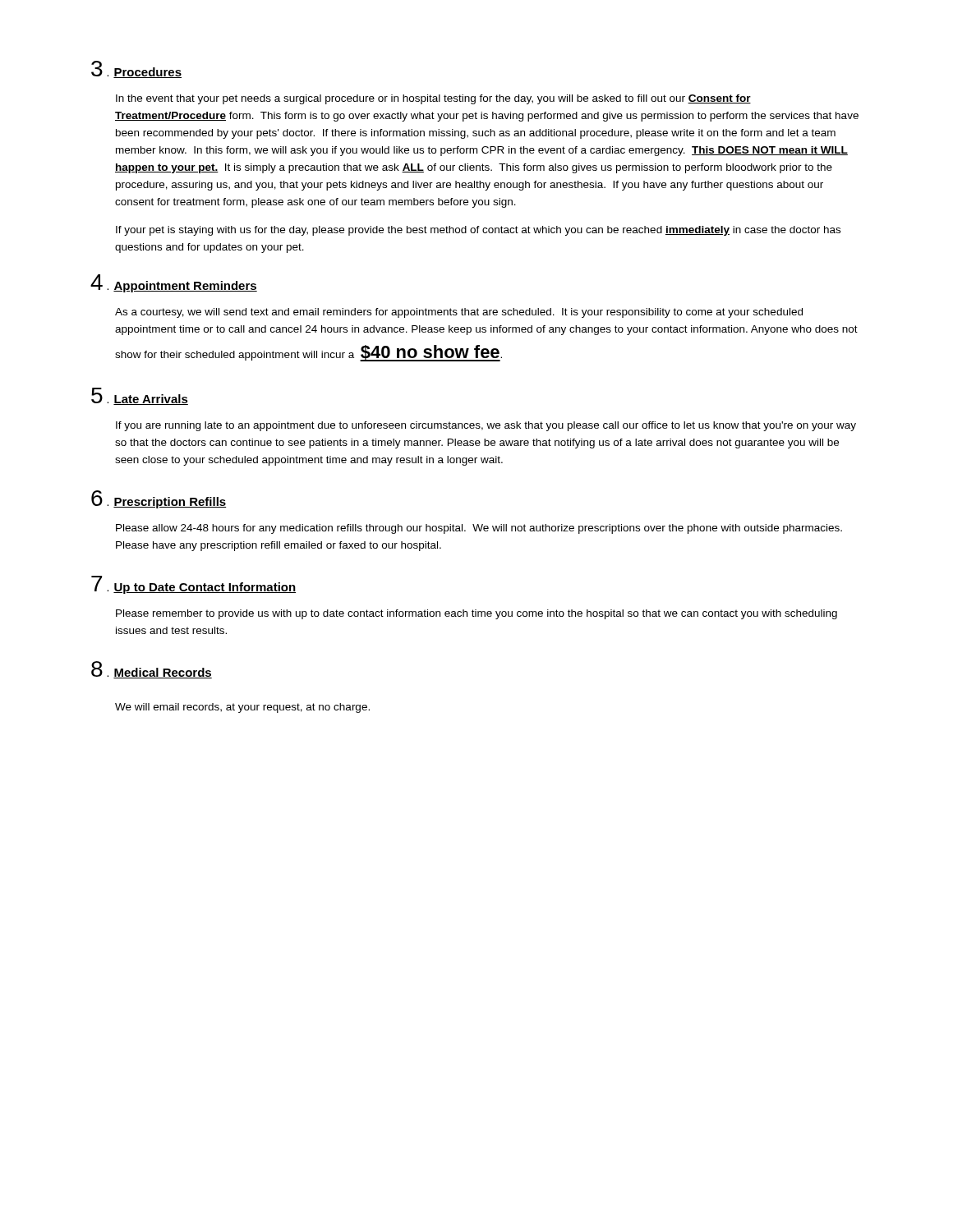
Task: Locate the text block with the text "In the event"
Action: tap(487, 150)
